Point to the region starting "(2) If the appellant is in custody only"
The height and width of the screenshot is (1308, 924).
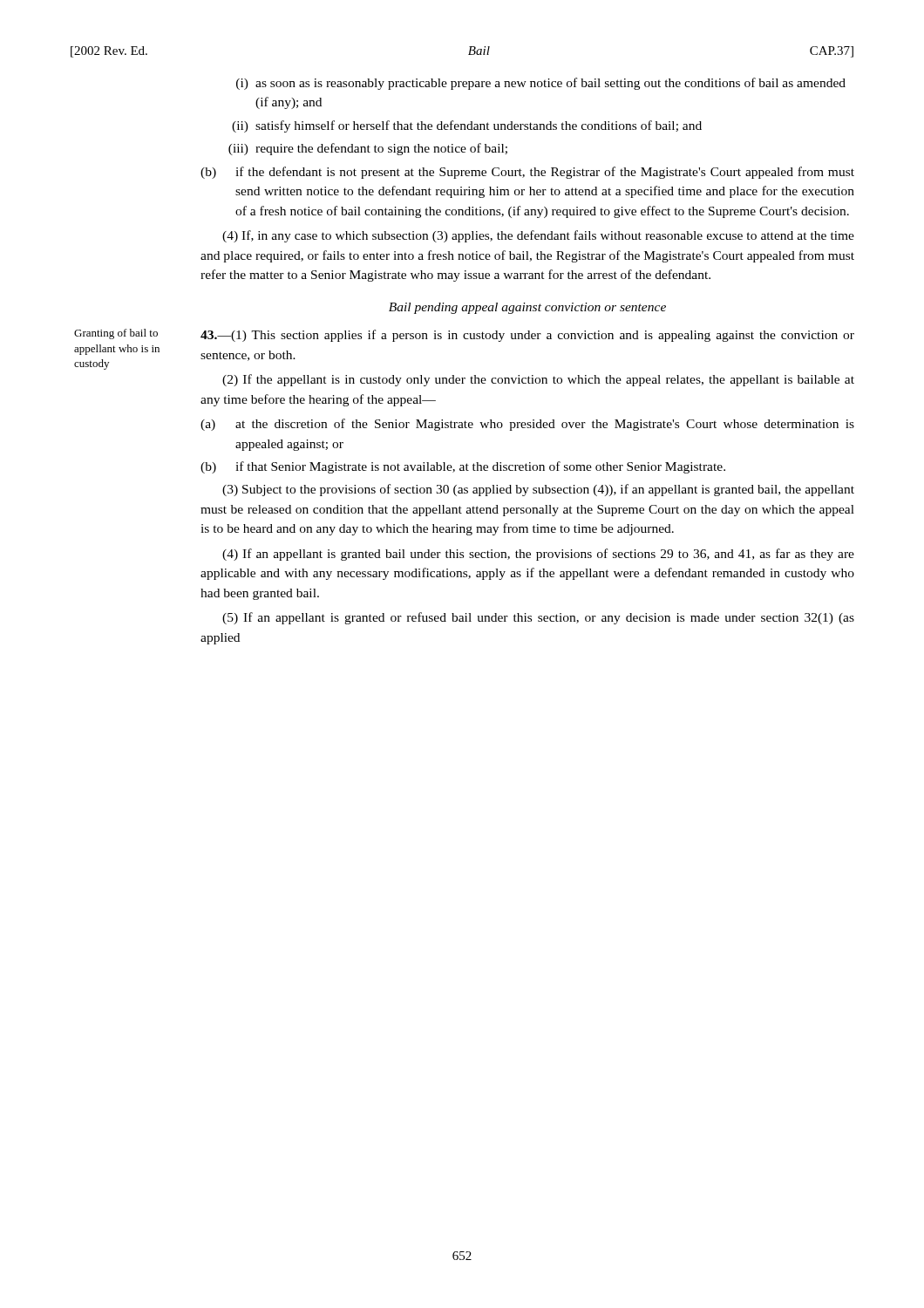(x=527, y=389)
